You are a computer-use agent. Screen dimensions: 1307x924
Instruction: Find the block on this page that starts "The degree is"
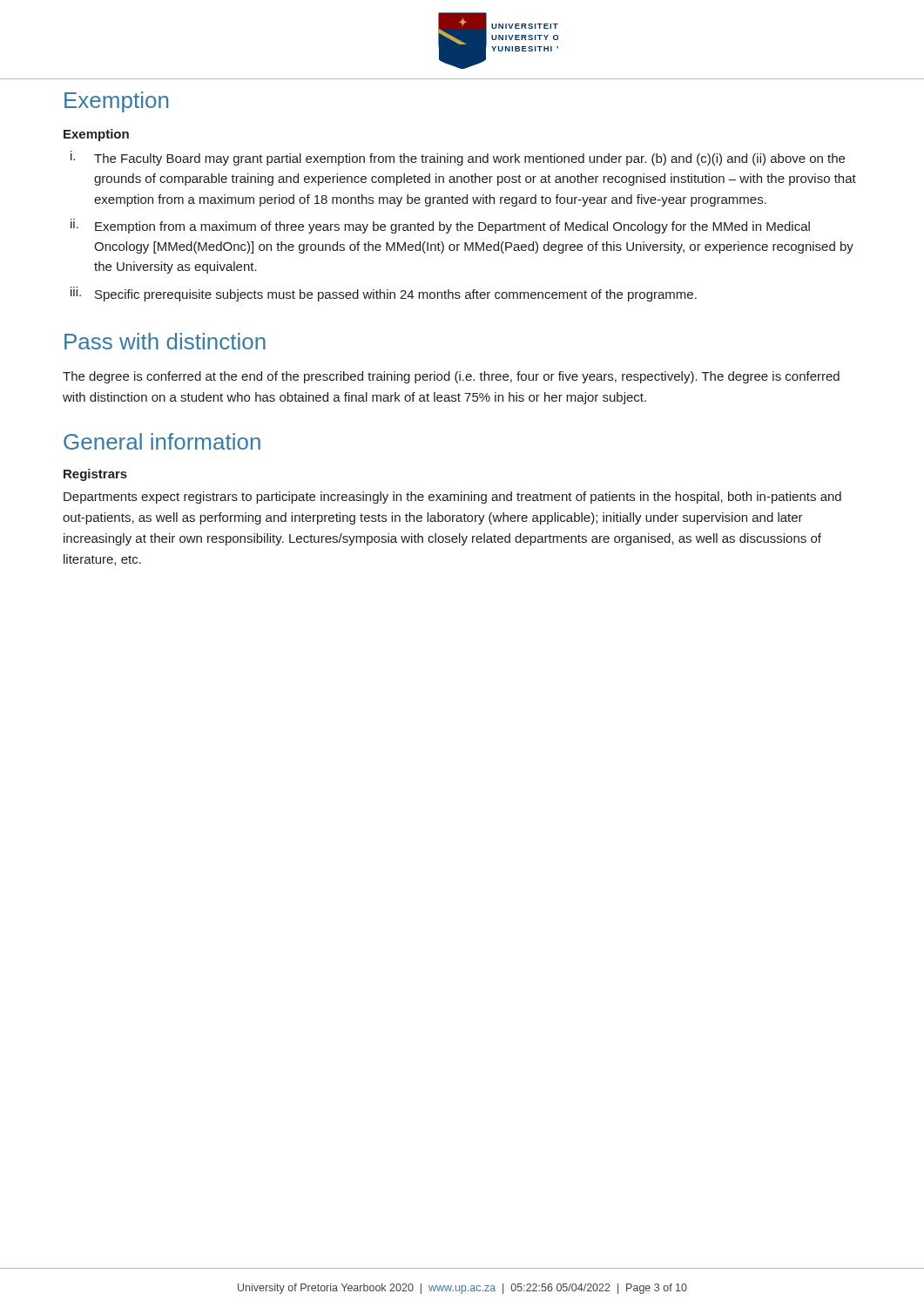tap(451, 386)
